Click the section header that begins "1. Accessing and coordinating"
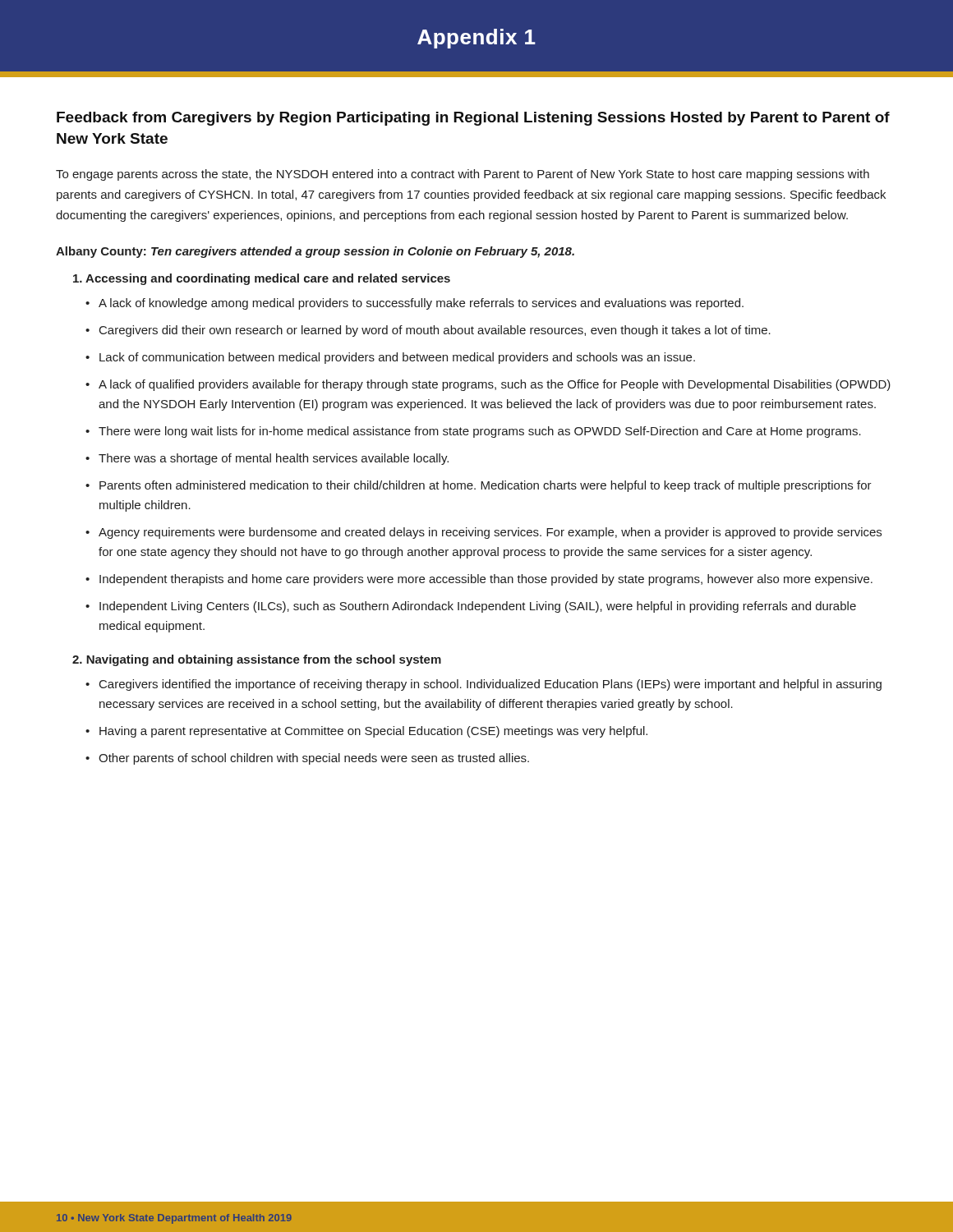Viewport: 953px width, 1232px height. [261, 278]
